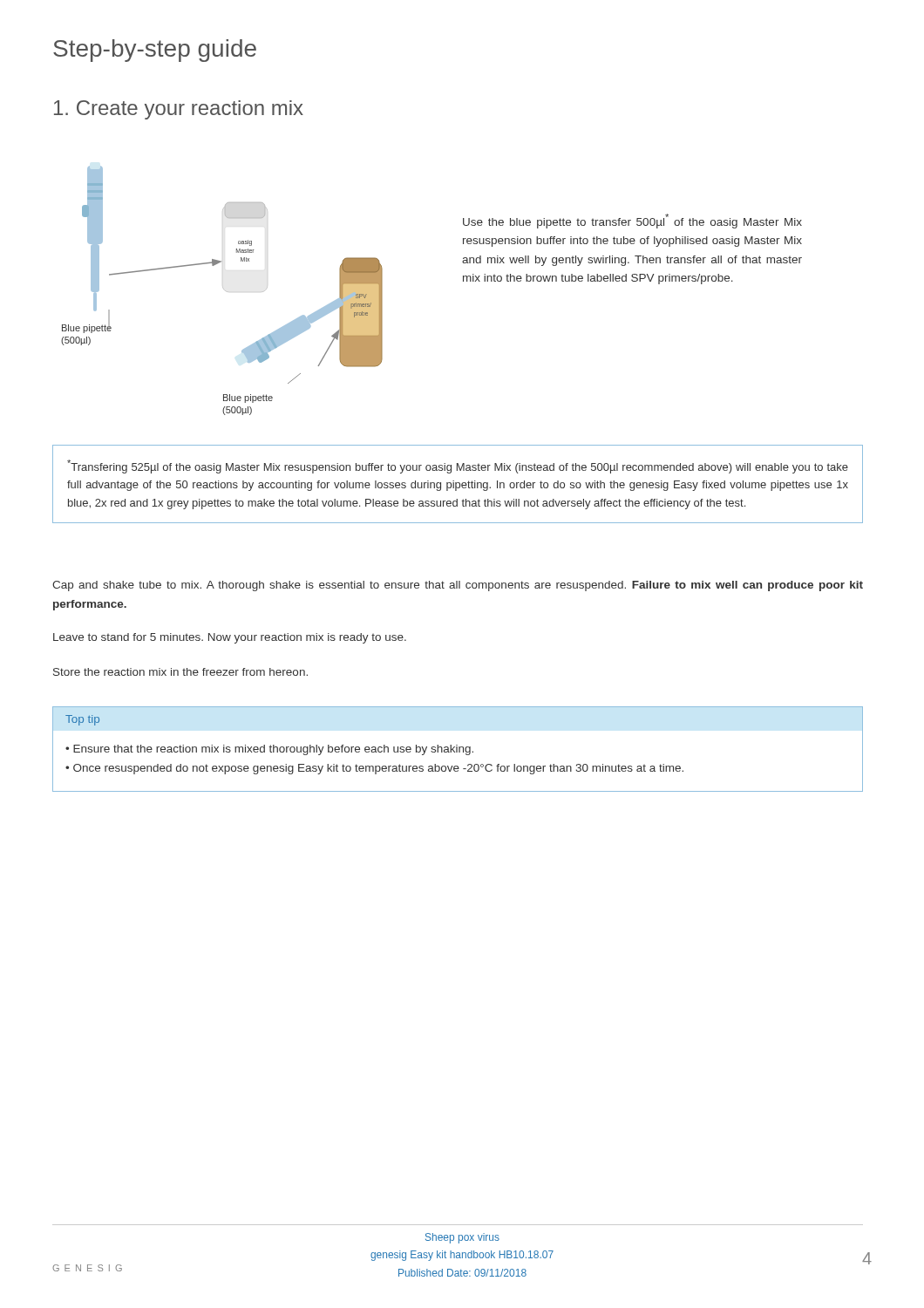Select the list item with the text "• Once resuspended do not expose"
924x1308 pixels.
pyautogui.click(x=375, y=768)
